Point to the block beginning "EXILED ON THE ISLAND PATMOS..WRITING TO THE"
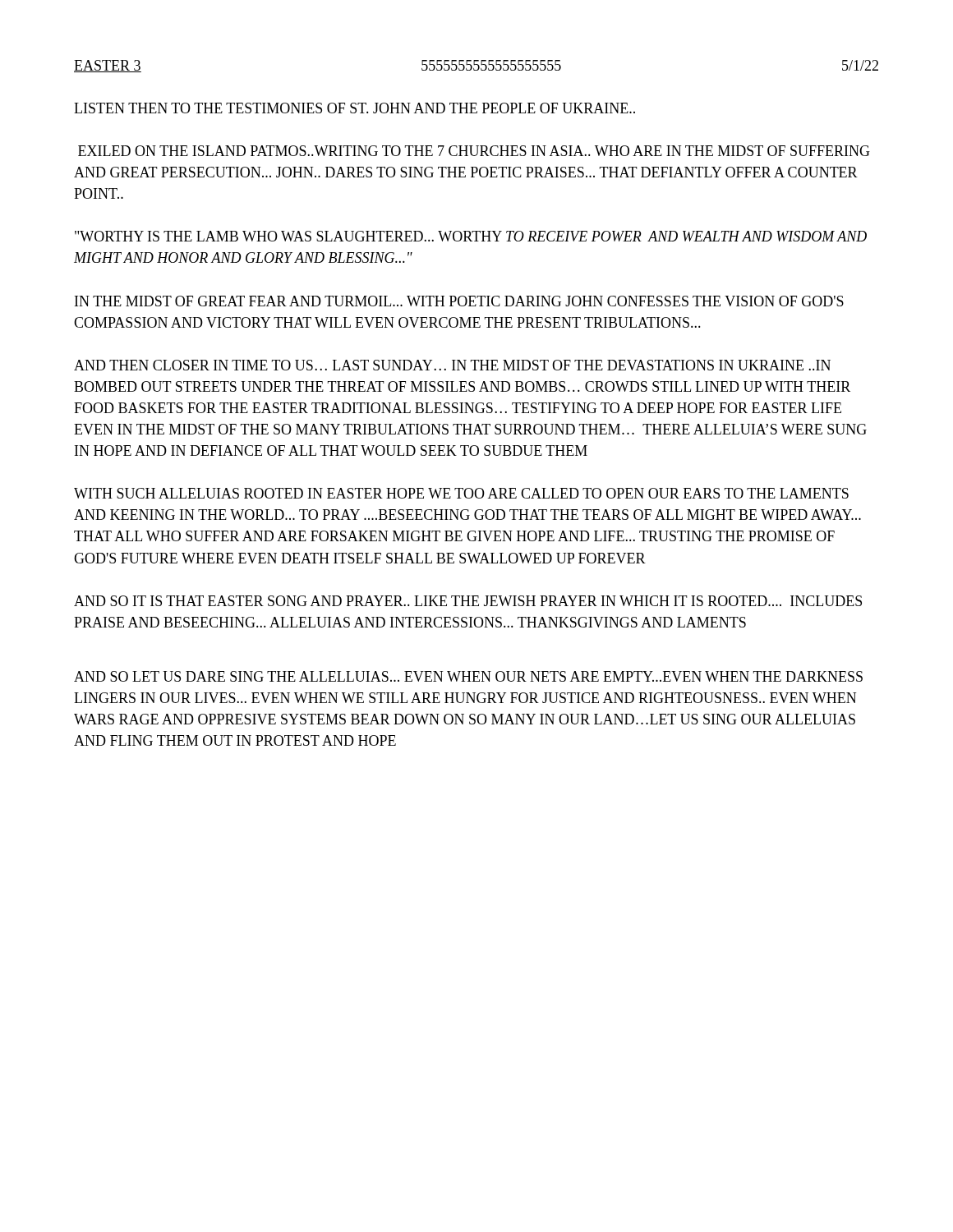 [472, 173]
